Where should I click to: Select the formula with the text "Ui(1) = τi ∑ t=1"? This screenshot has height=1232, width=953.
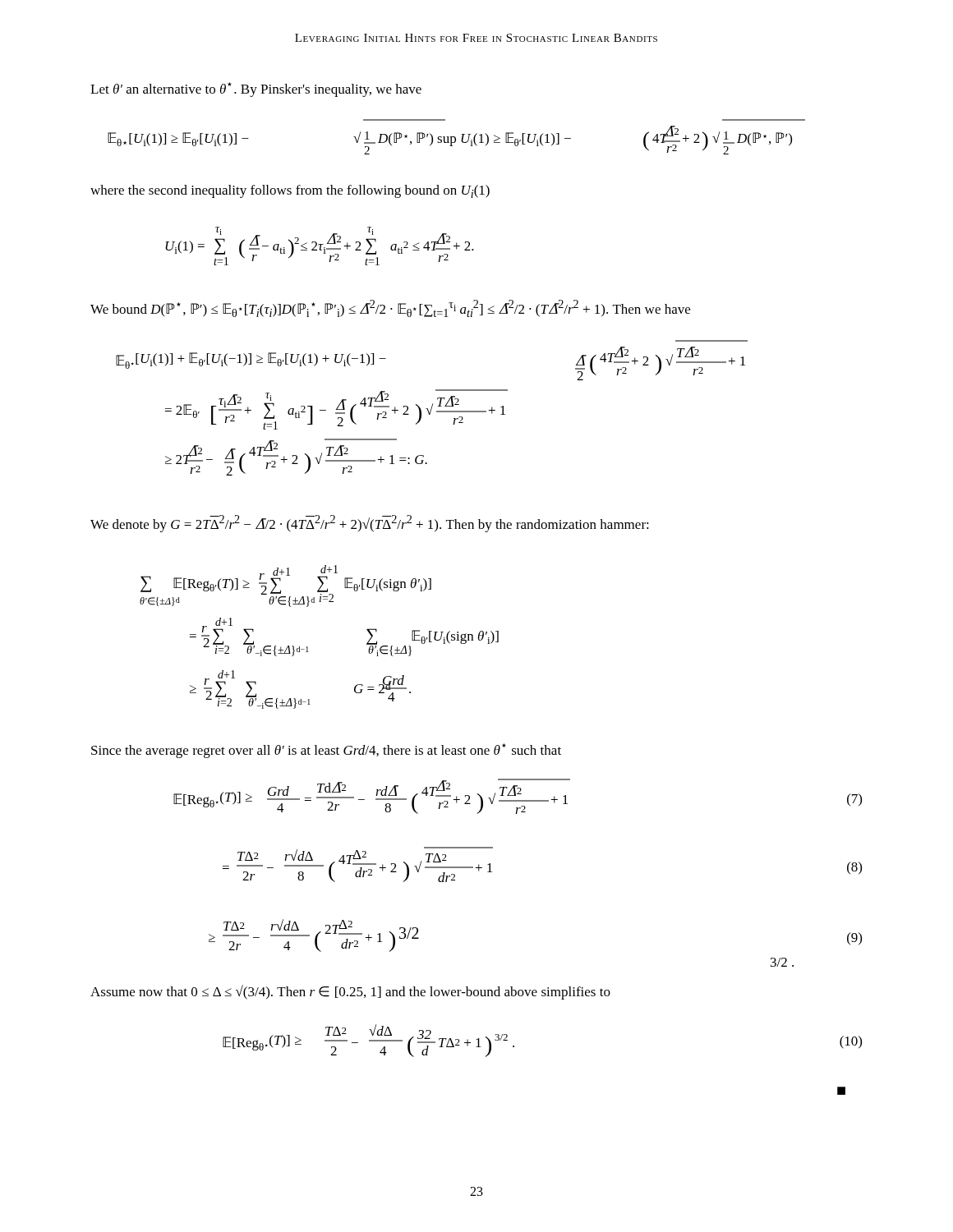point(476,245)
